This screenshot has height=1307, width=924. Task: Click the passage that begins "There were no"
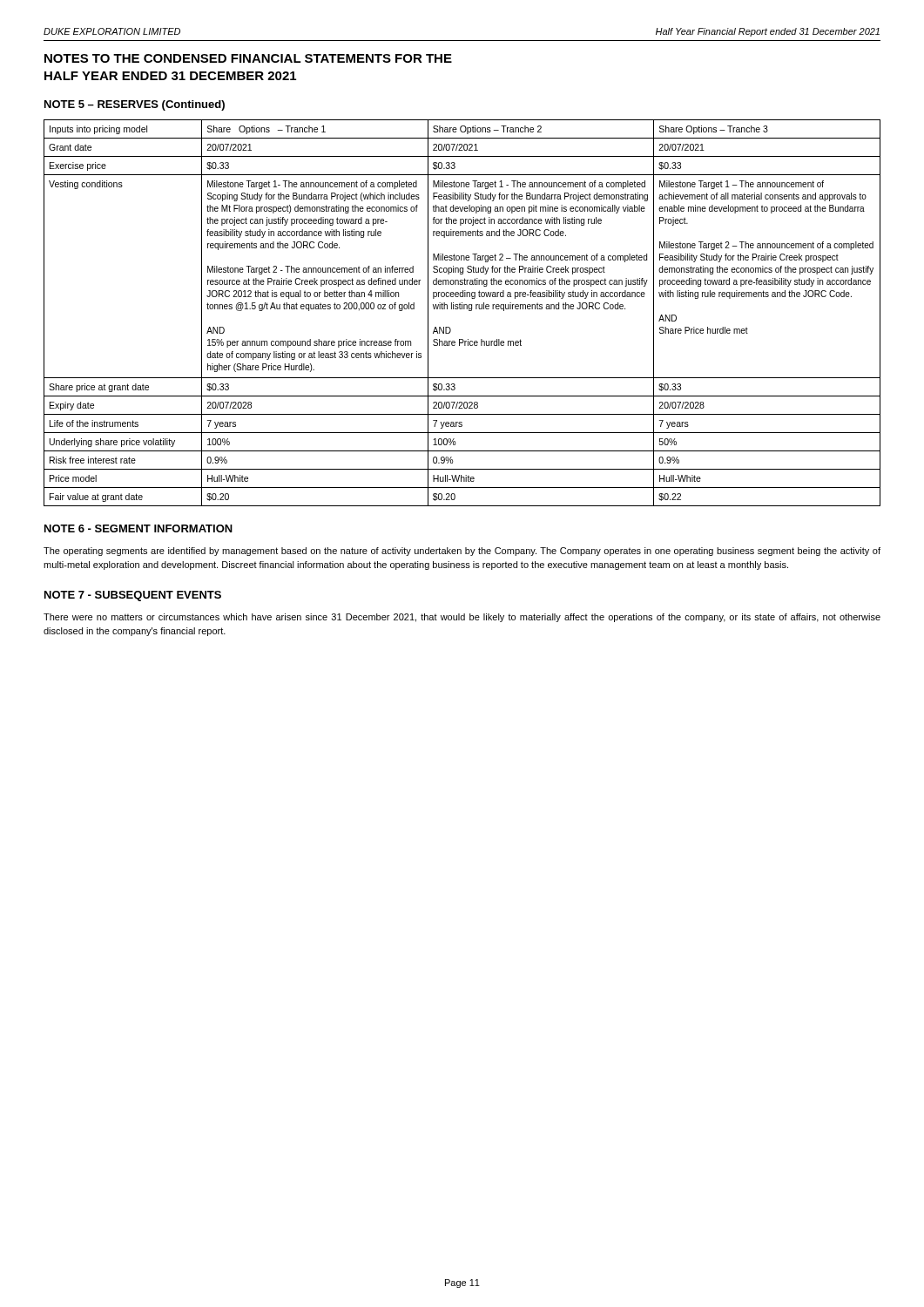[x=462, y=624]
